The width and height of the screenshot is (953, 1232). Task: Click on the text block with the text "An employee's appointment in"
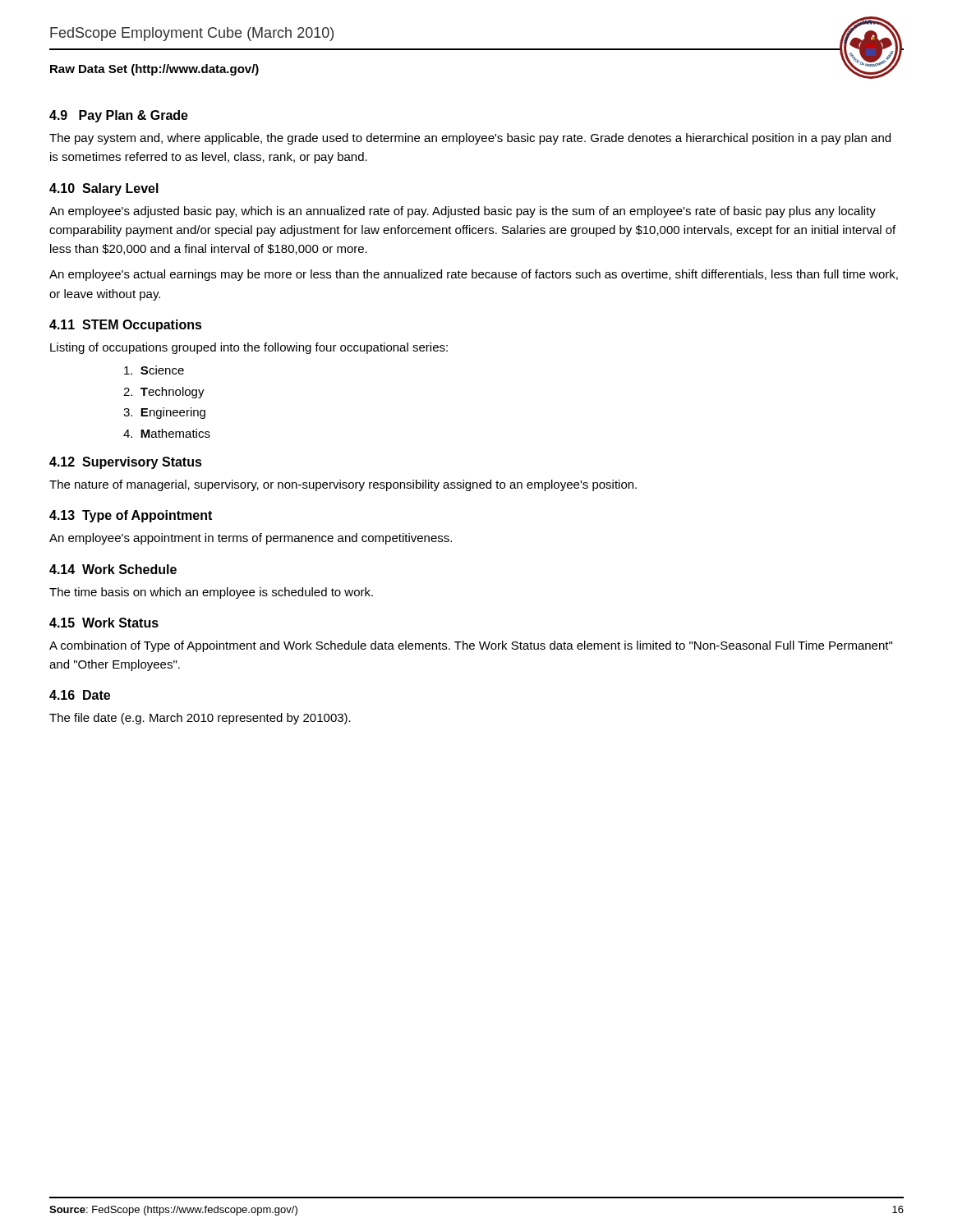[251, 538]
